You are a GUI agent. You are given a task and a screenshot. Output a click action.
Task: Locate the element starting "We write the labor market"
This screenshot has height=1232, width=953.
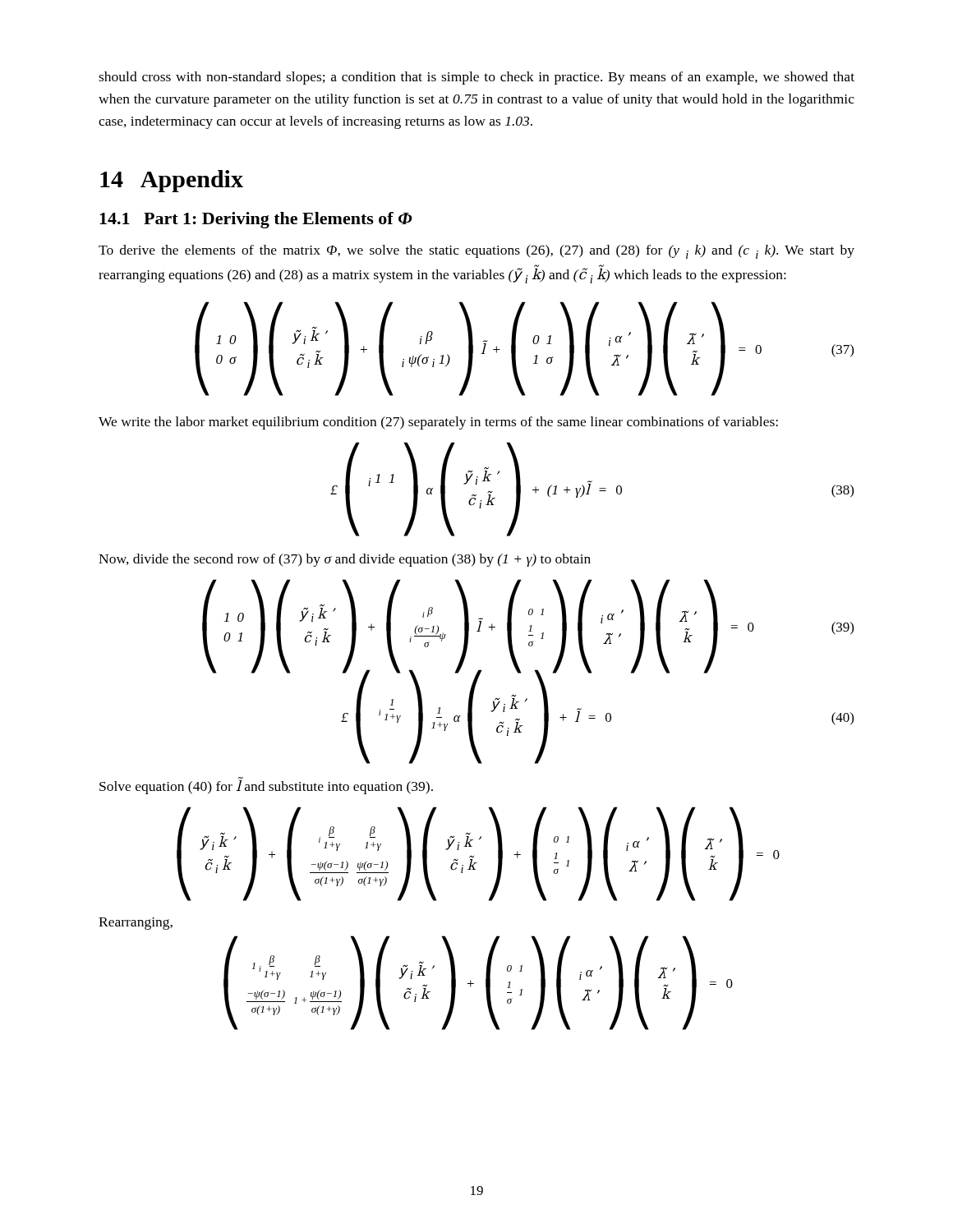pyautogui.click(x=439, y=421)
